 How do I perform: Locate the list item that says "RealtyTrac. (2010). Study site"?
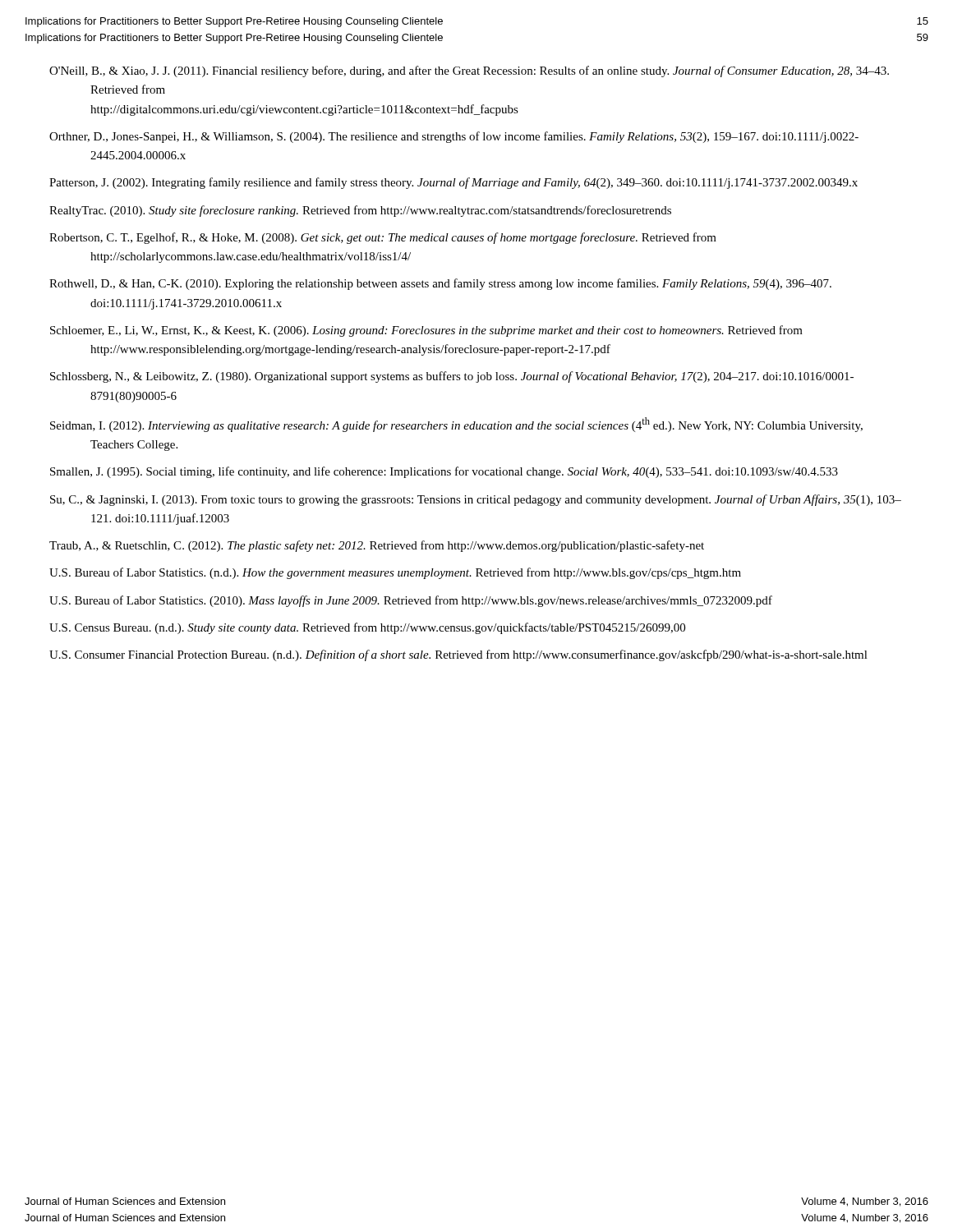click(360, 210)
